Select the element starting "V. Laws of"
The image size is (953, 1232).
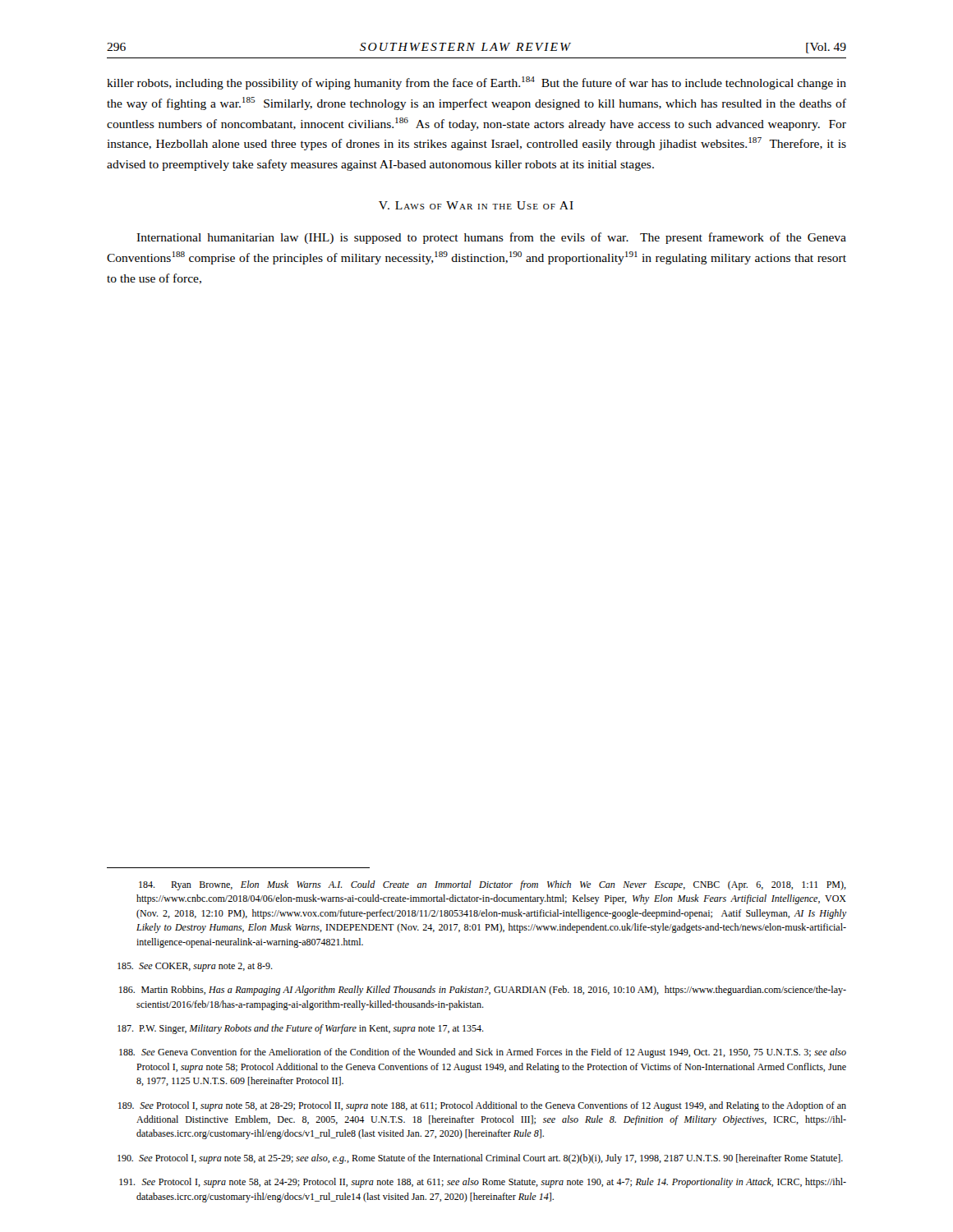476,205
